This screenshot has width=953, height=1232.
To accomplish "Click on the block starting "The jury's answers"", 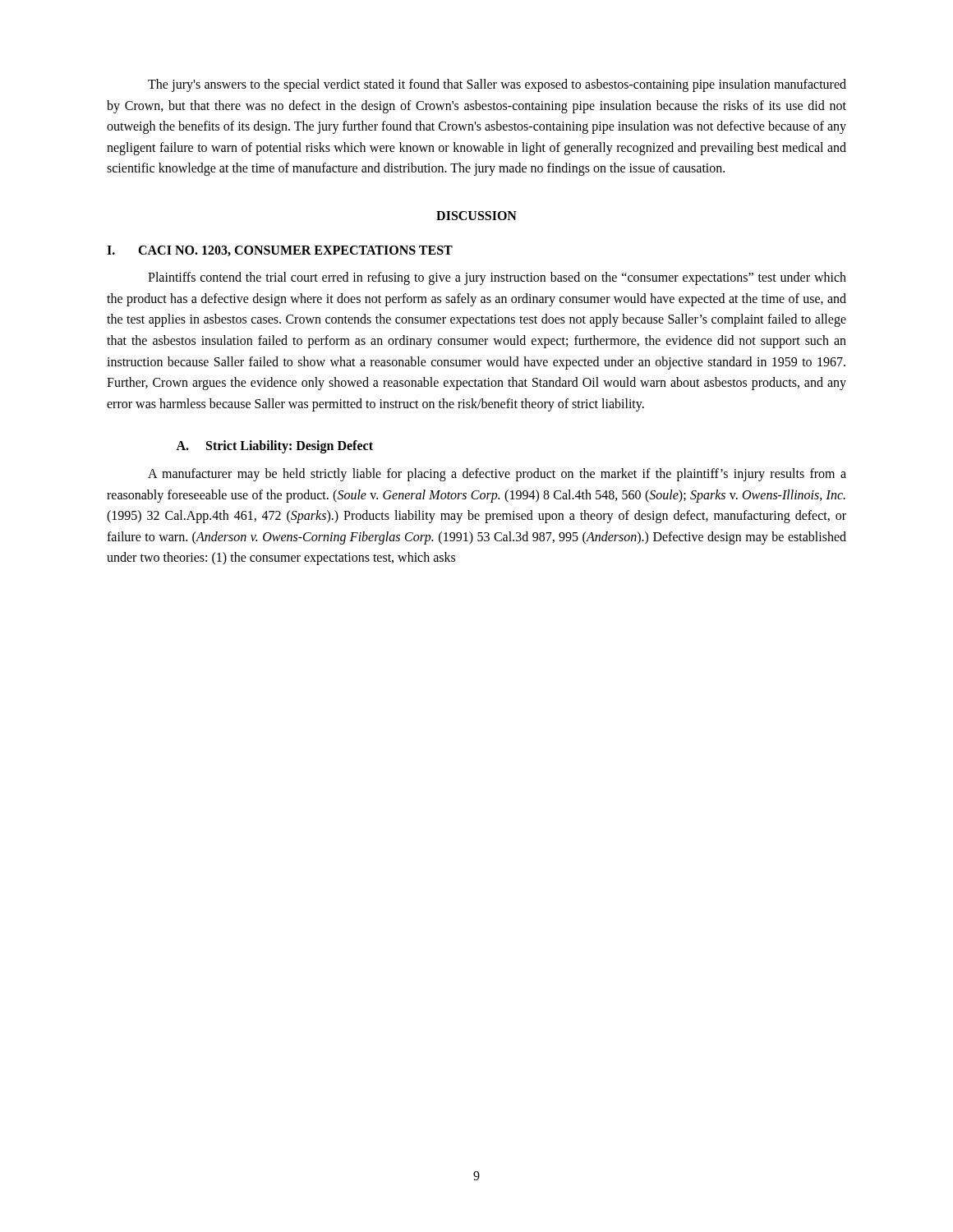I will click(476, 126).
